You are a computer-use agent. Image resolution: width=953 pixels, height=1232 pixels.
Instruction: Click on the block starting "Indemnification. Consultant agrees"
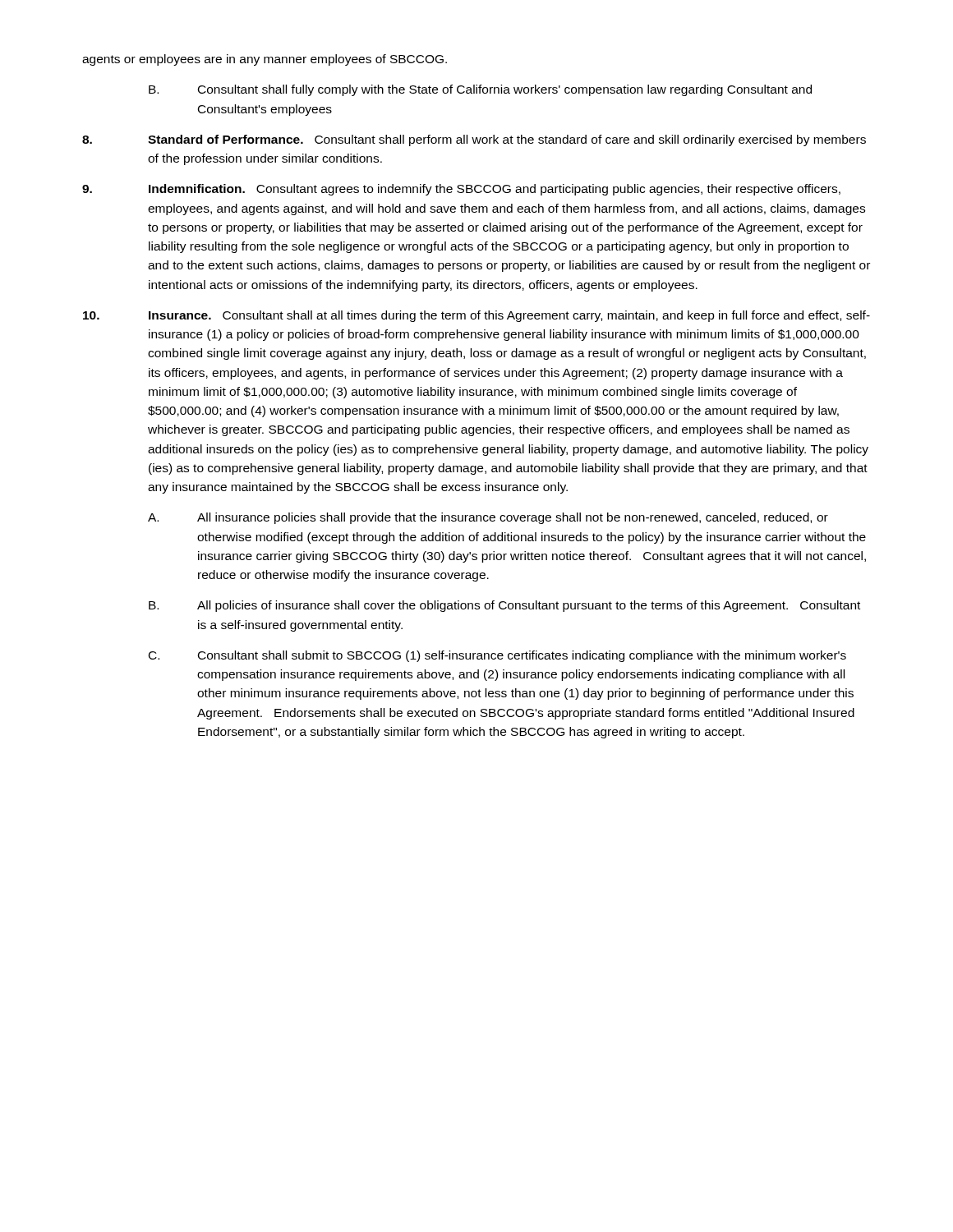coord(476,237)
